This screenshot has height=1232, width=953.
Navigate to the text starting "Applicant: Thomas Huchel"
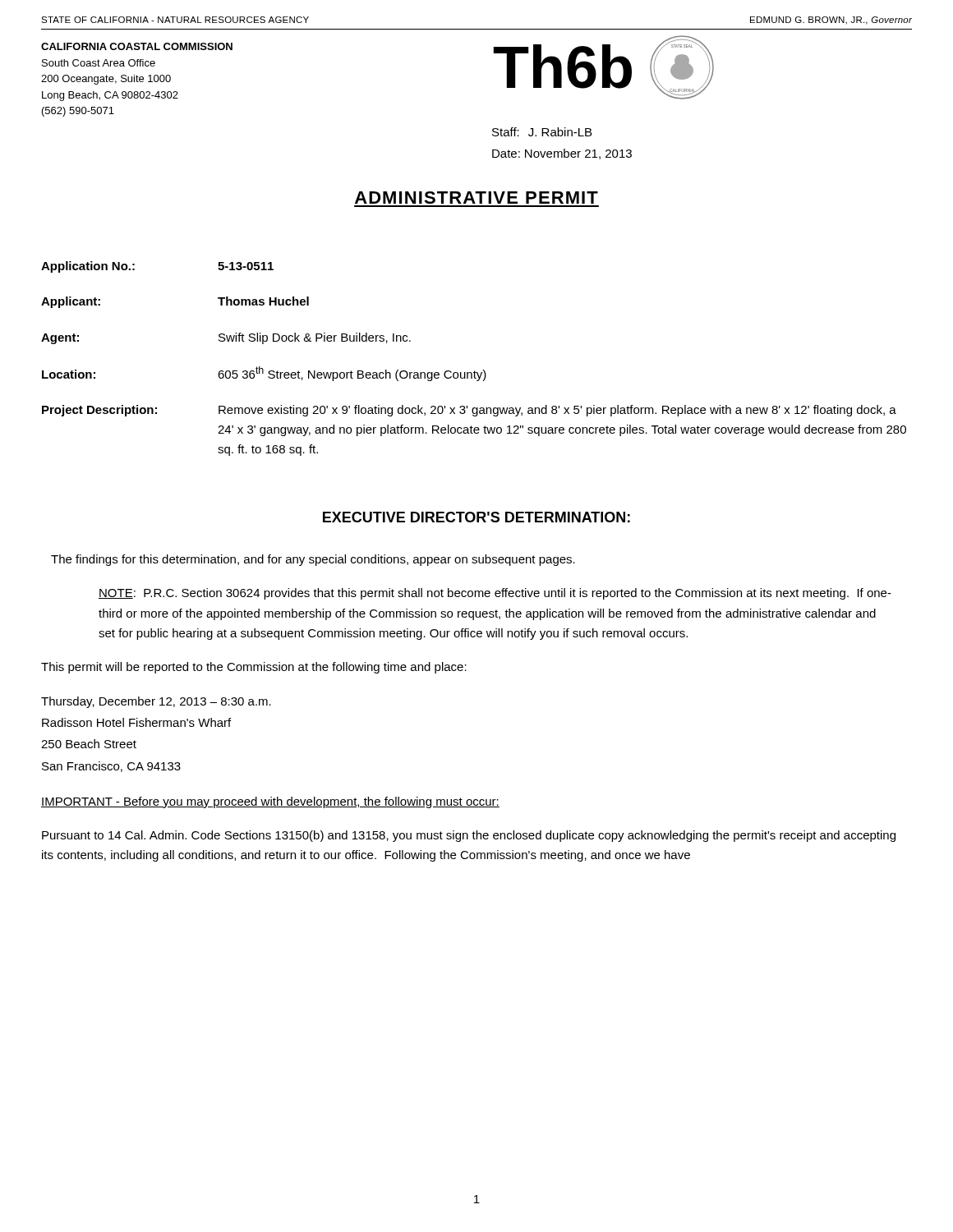[70, 302]
